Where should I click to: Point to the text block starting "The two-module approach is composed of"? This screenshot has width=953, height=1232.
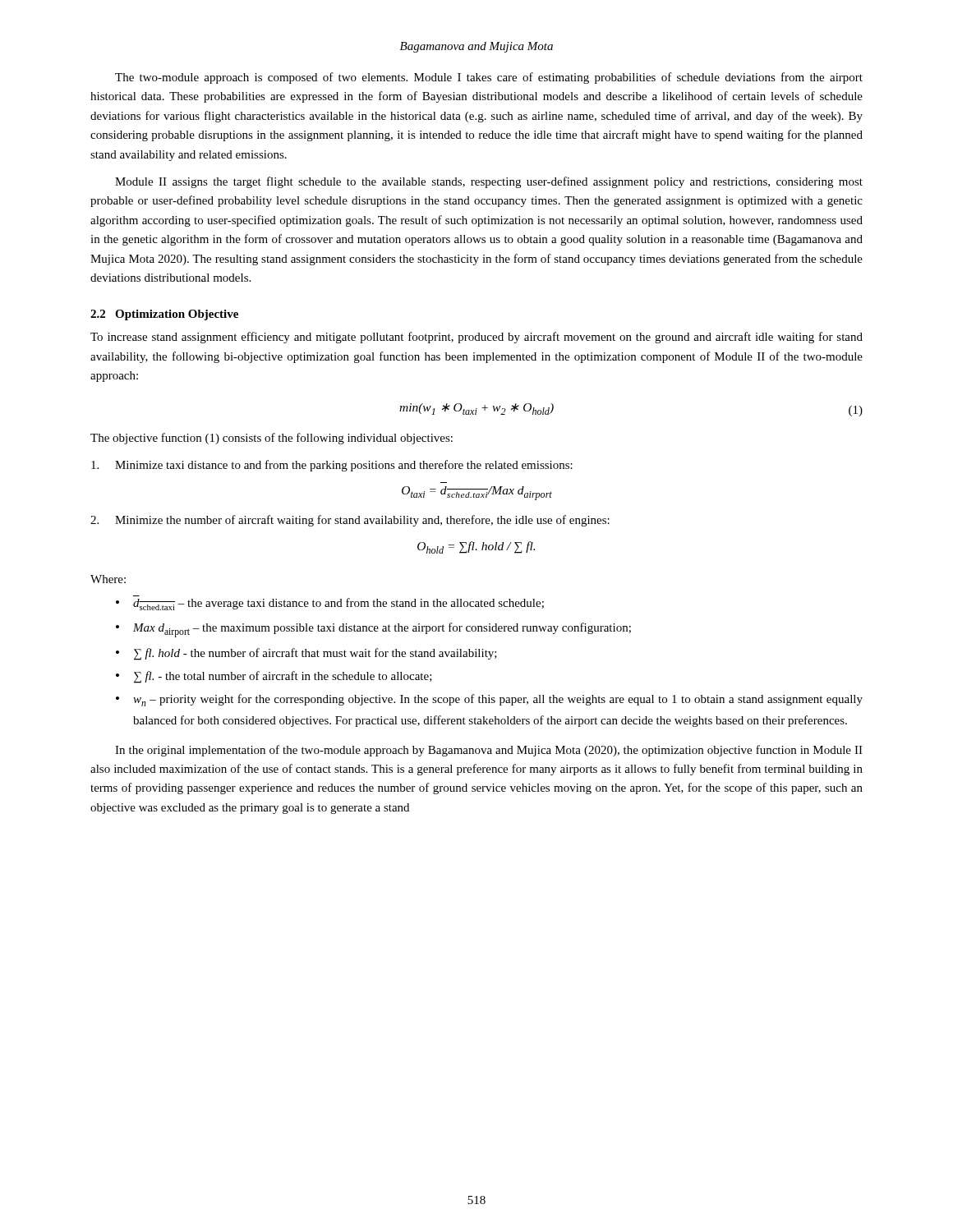[x=476, y=178]
